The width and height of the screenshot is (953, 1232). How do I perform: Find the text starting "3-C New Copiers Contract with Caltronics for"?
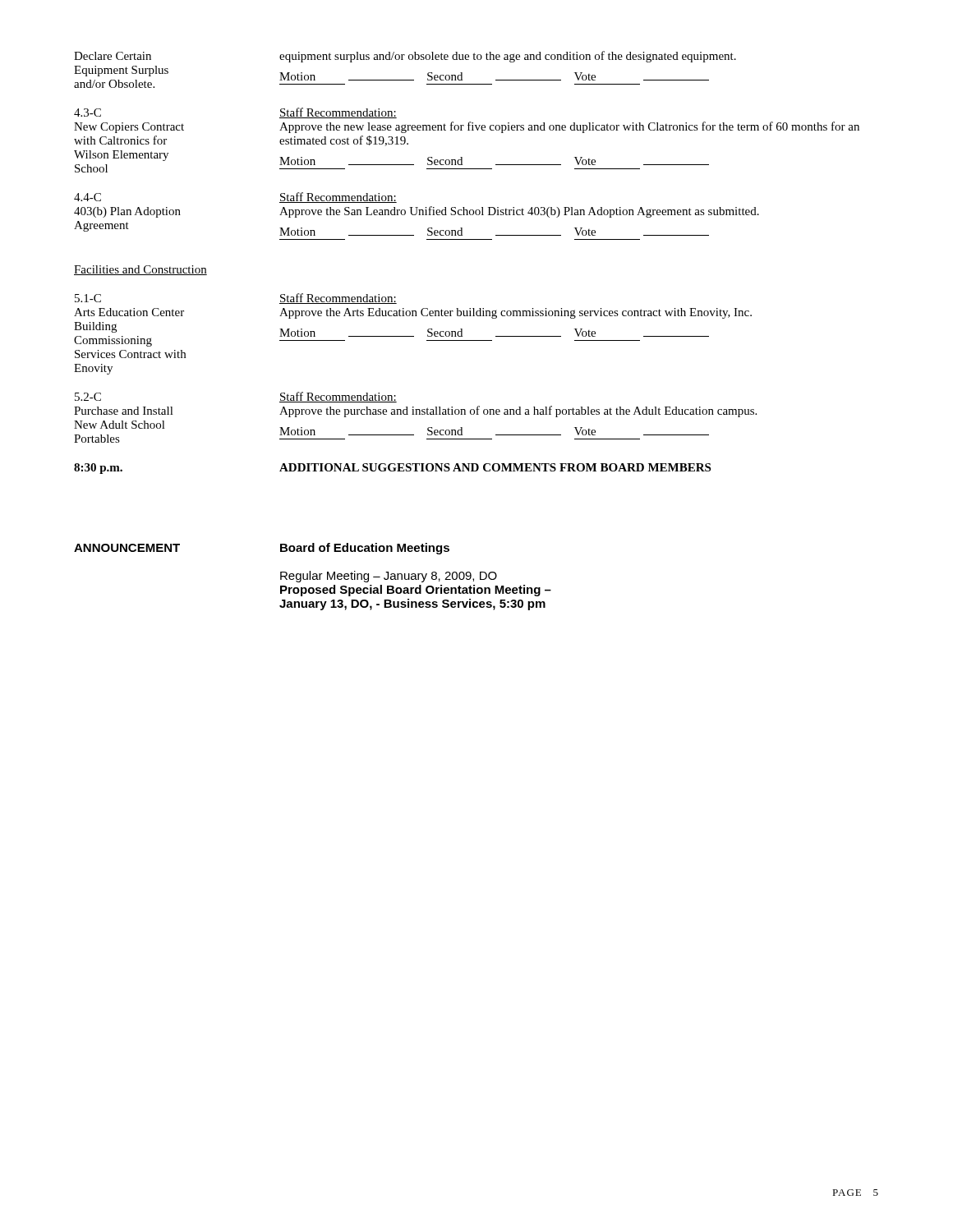(x=129, y=140)
